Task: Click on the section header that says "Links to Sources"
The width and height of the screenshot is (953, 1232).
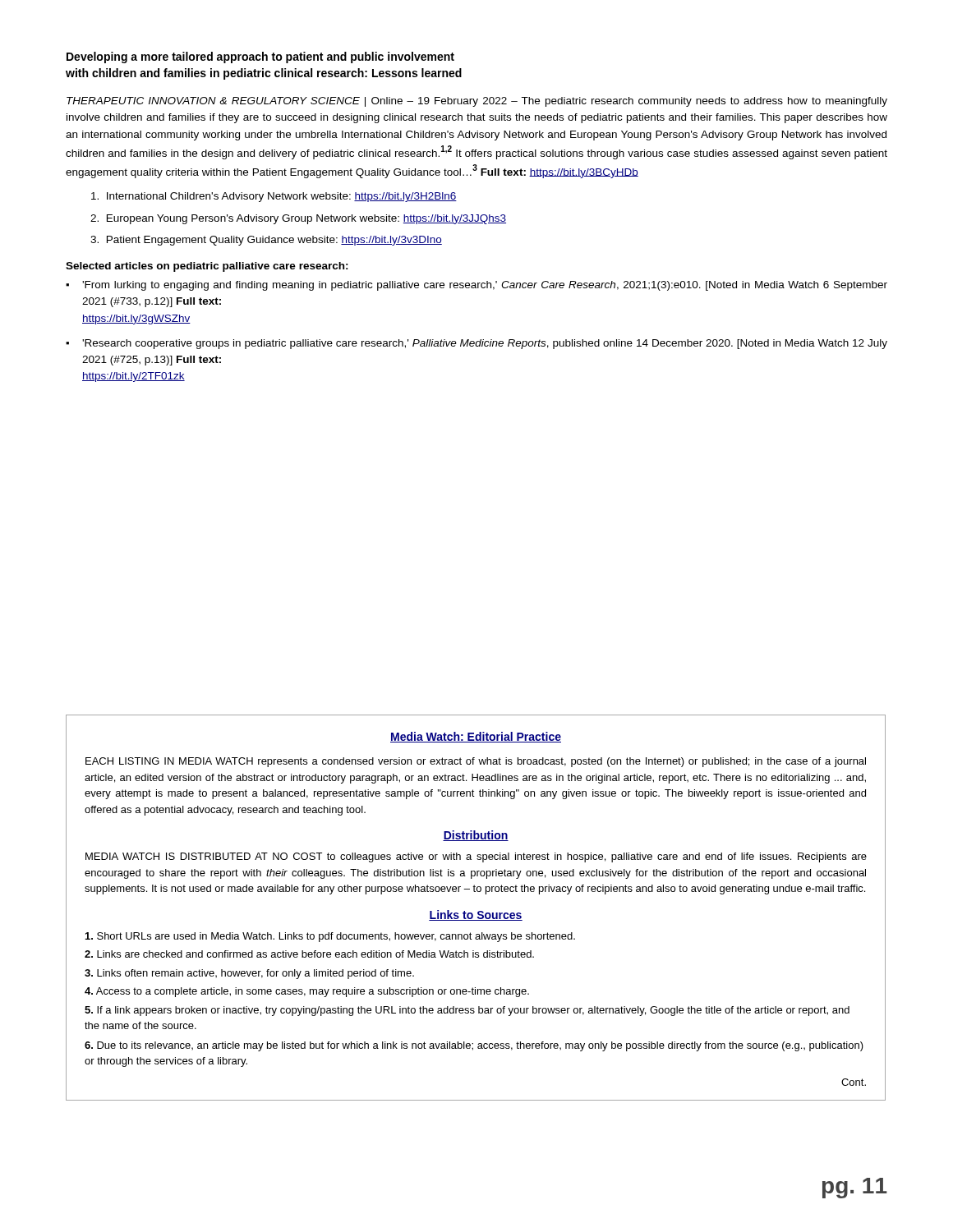Action: click(x=476, y=915)
